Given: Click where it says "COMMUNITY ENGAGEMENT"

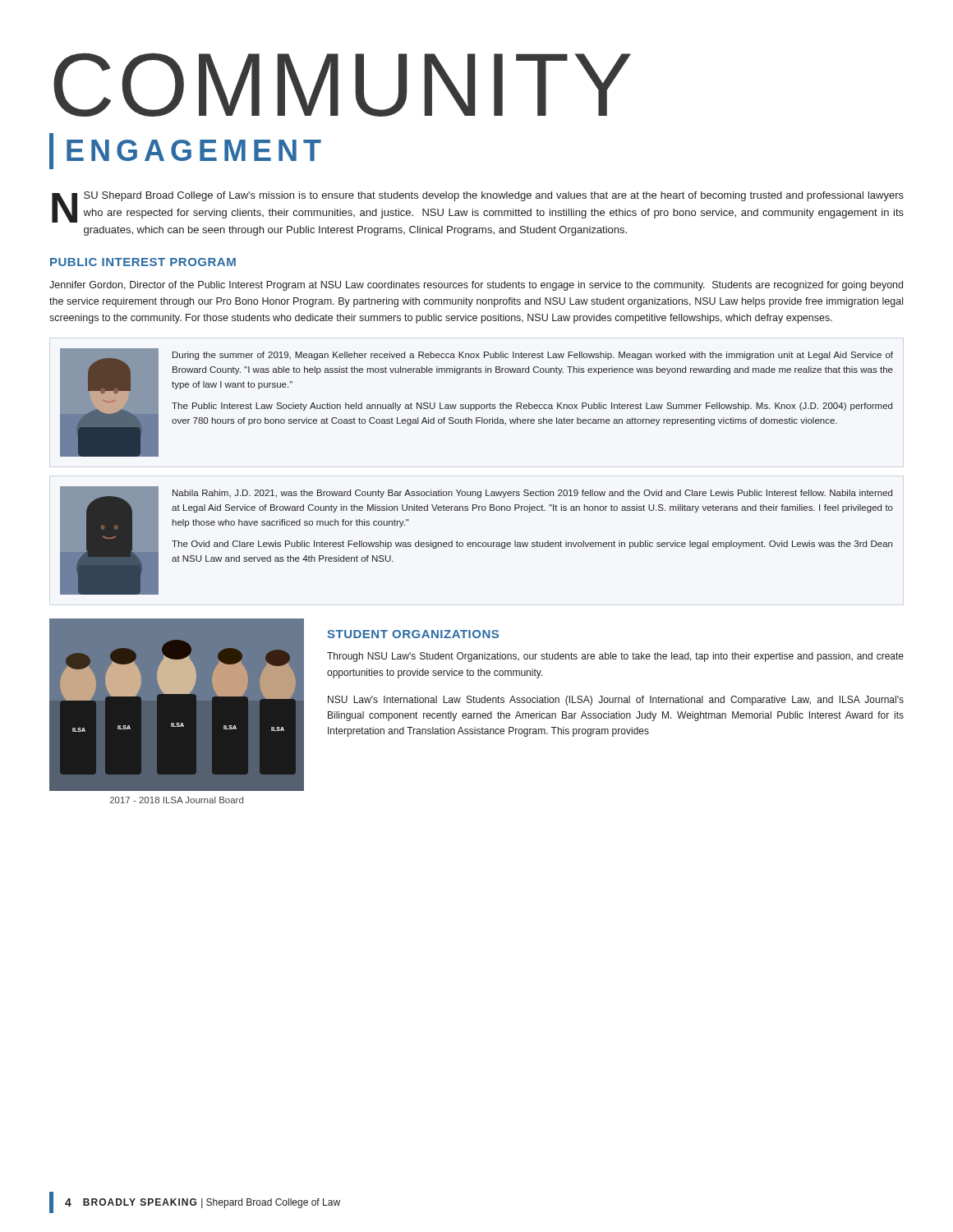Looking at the screenshot, I should pyautogui.click(x=476, y=104).
